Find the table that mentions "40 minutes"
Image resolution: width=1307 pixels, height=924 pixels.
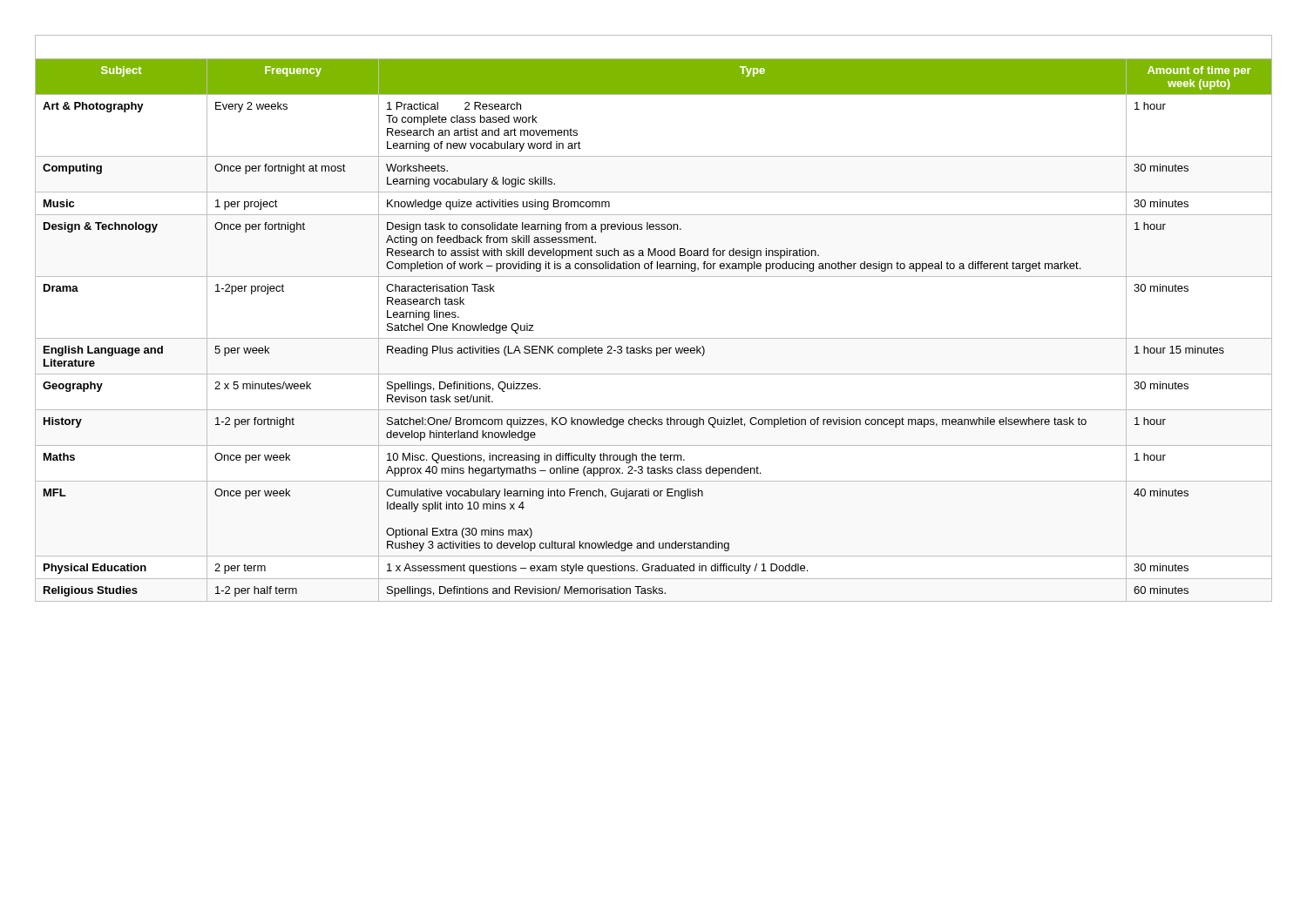coord(654,318)
